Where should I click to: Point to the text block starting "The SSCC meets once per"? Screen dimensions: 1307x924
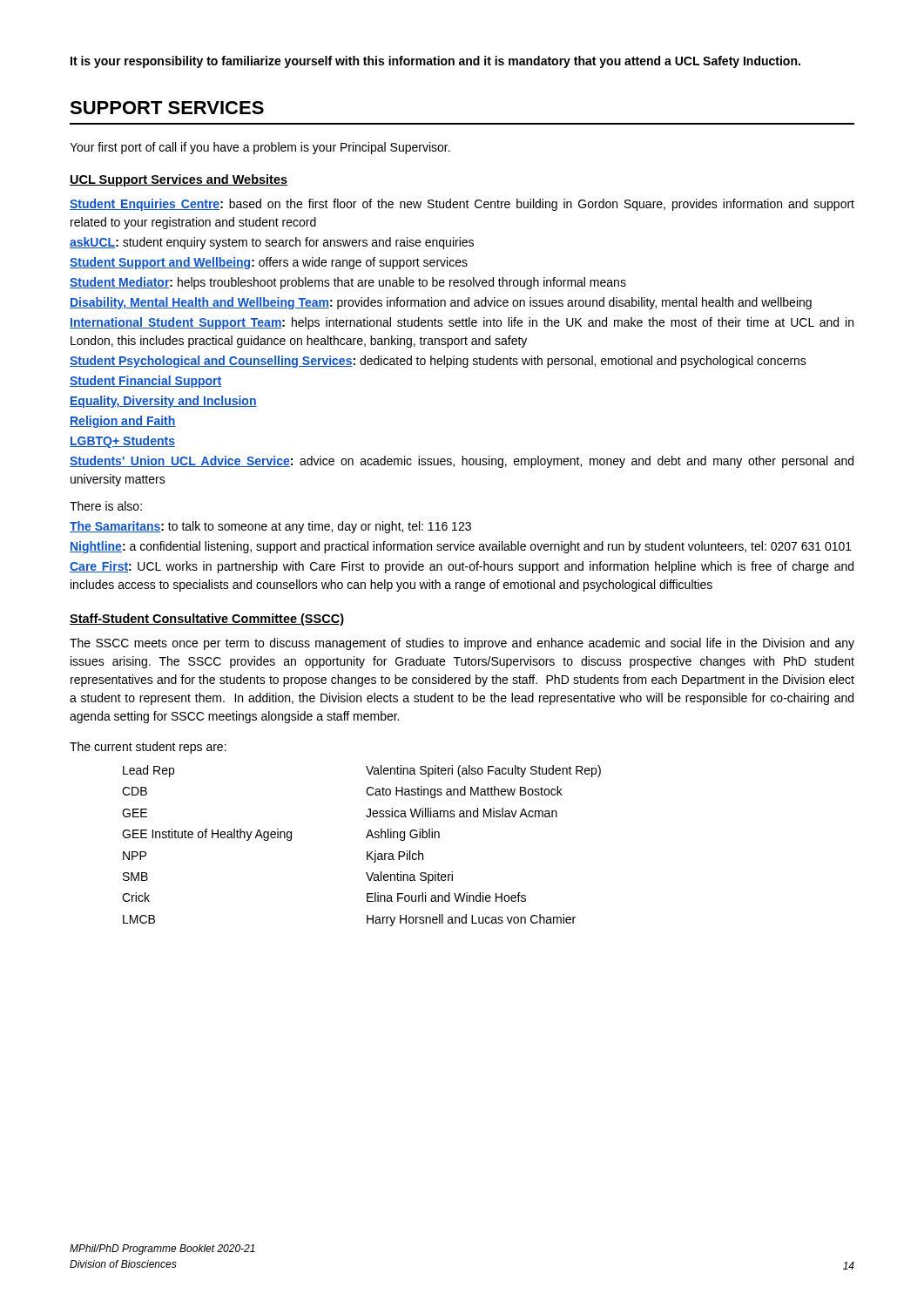tap(462, 680)
